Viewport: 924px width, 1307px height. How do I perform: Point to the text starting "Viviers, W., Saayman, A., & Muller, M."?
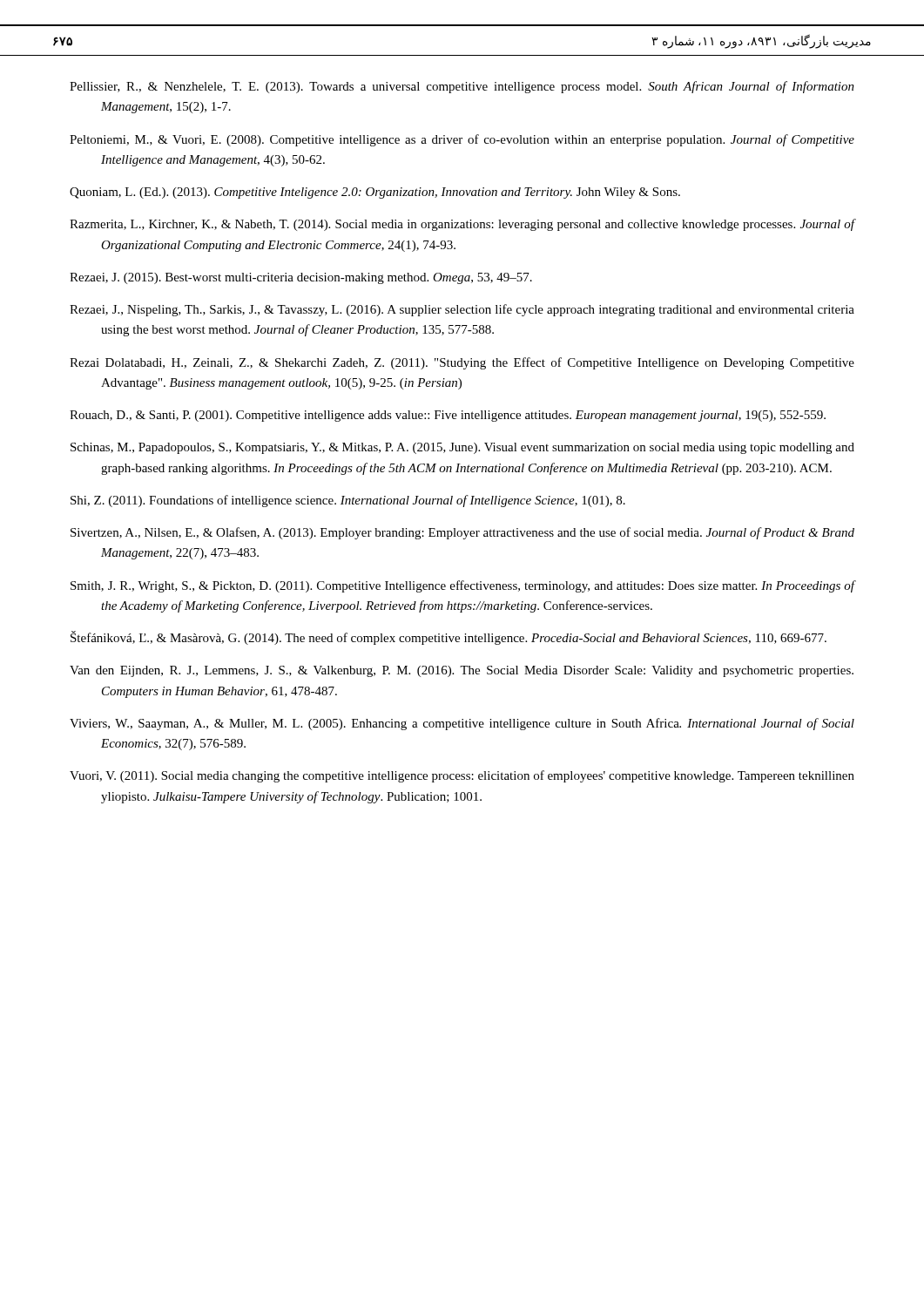[x=462, y=733]
